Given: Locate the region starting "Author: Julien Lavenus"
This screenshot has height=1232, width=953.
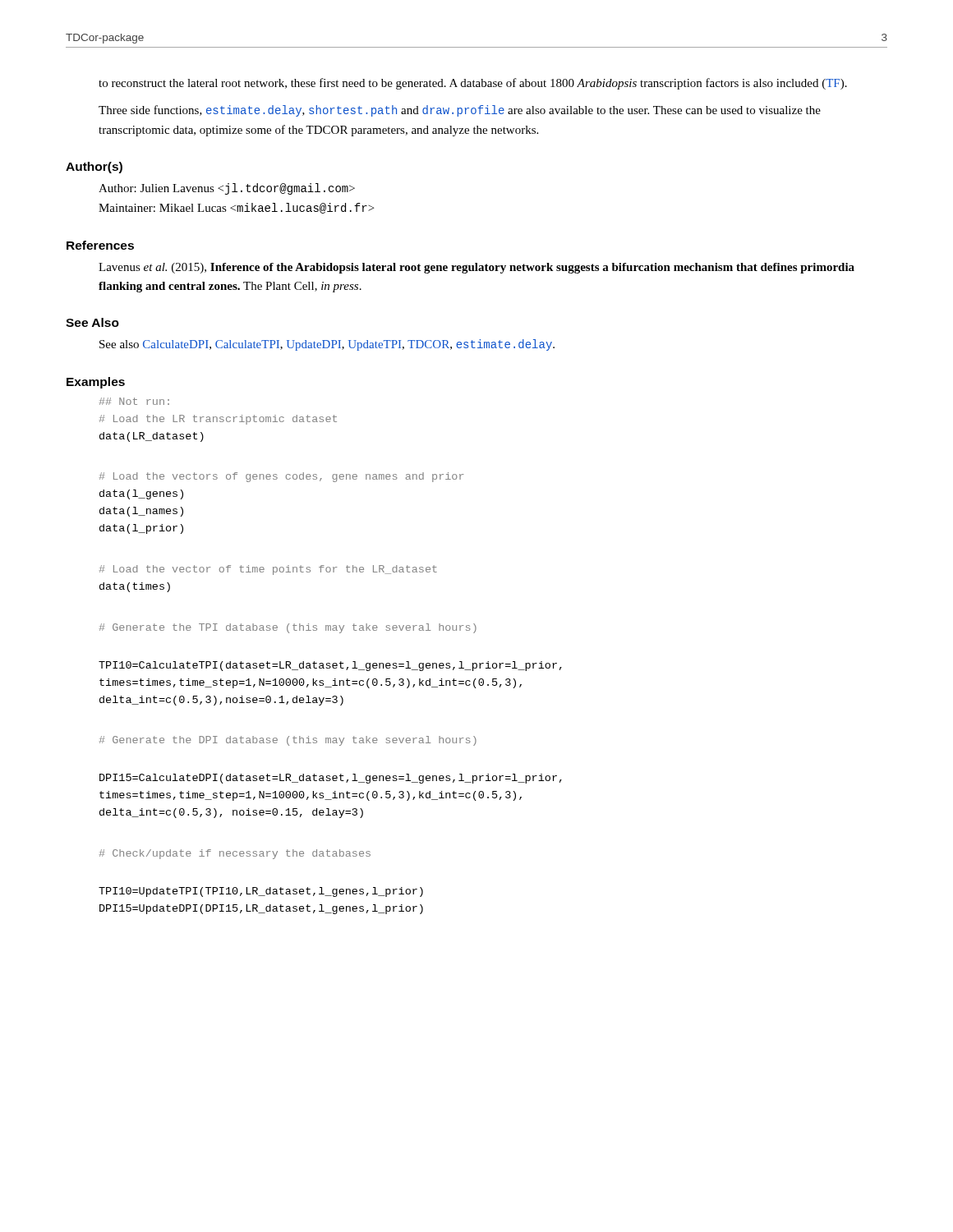Looking at the screenshot, I should [x=237, y=198].
